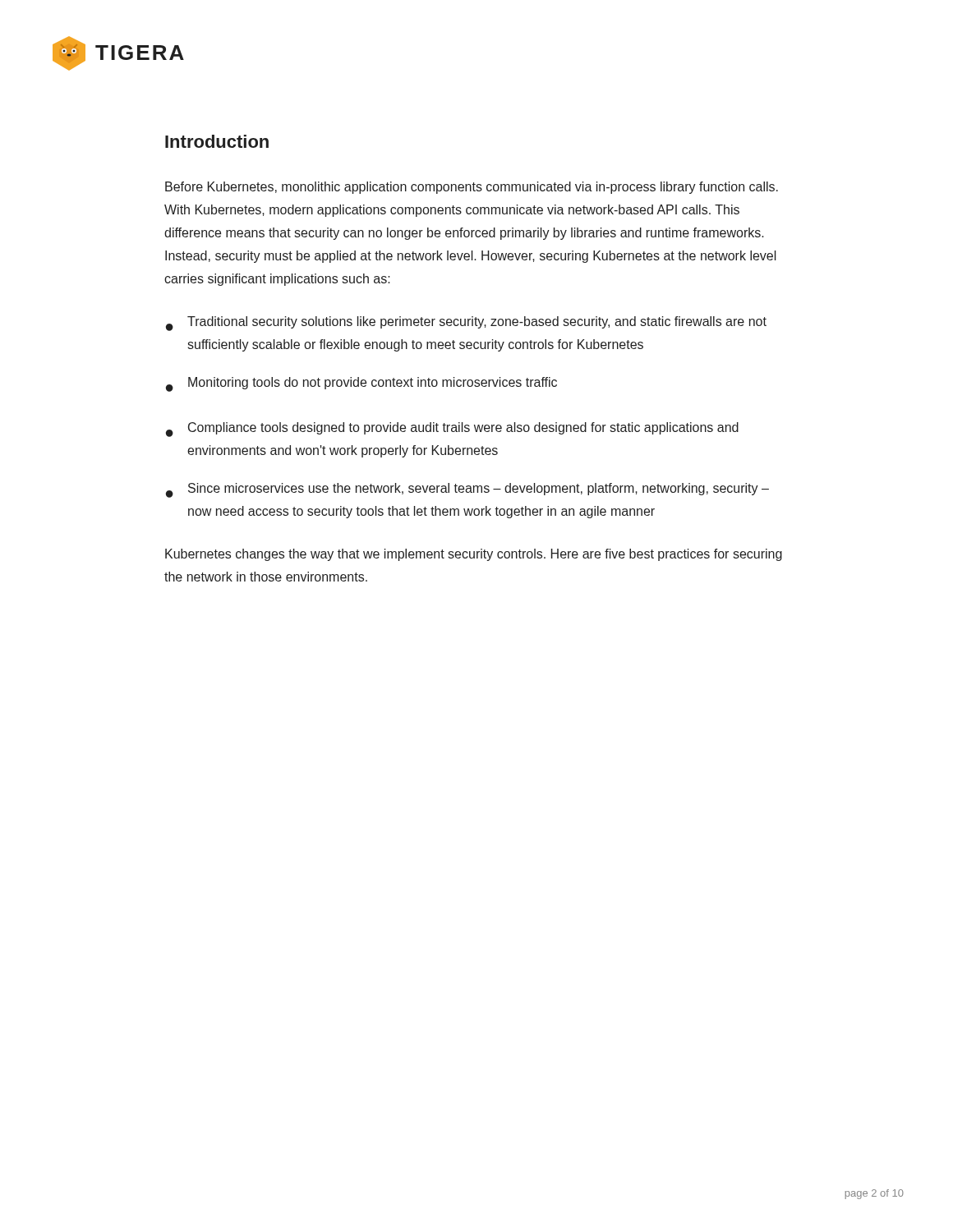Find the text block starting "● Compliance tools designed to"
The image size is (953, 1232).
click(x=476, y=439)
